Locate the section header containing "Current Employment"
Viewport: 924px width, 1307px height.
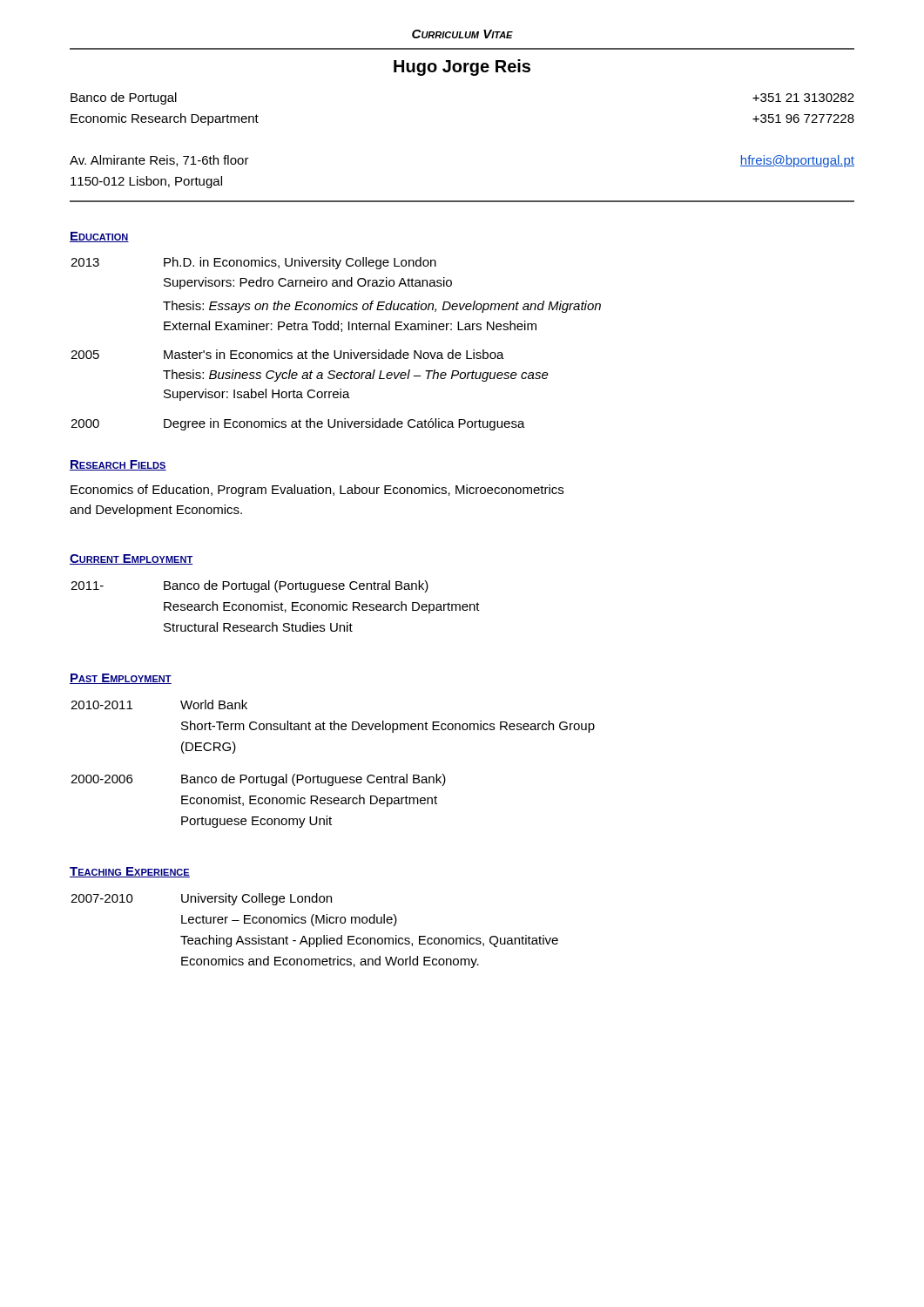131,558
